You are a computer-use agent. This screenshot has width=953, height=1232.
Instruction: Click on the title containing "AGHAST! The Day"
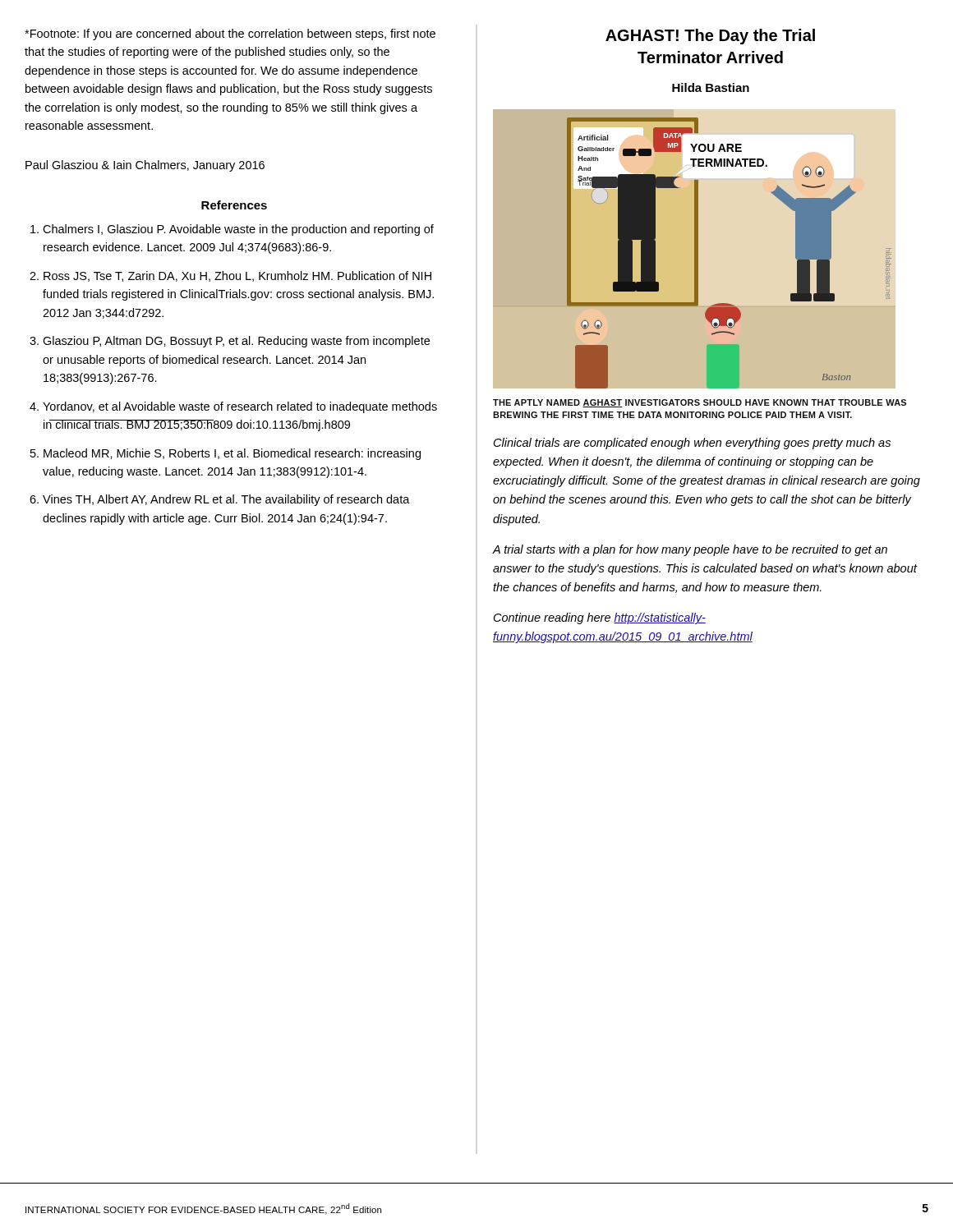click(x=711, y=46)
